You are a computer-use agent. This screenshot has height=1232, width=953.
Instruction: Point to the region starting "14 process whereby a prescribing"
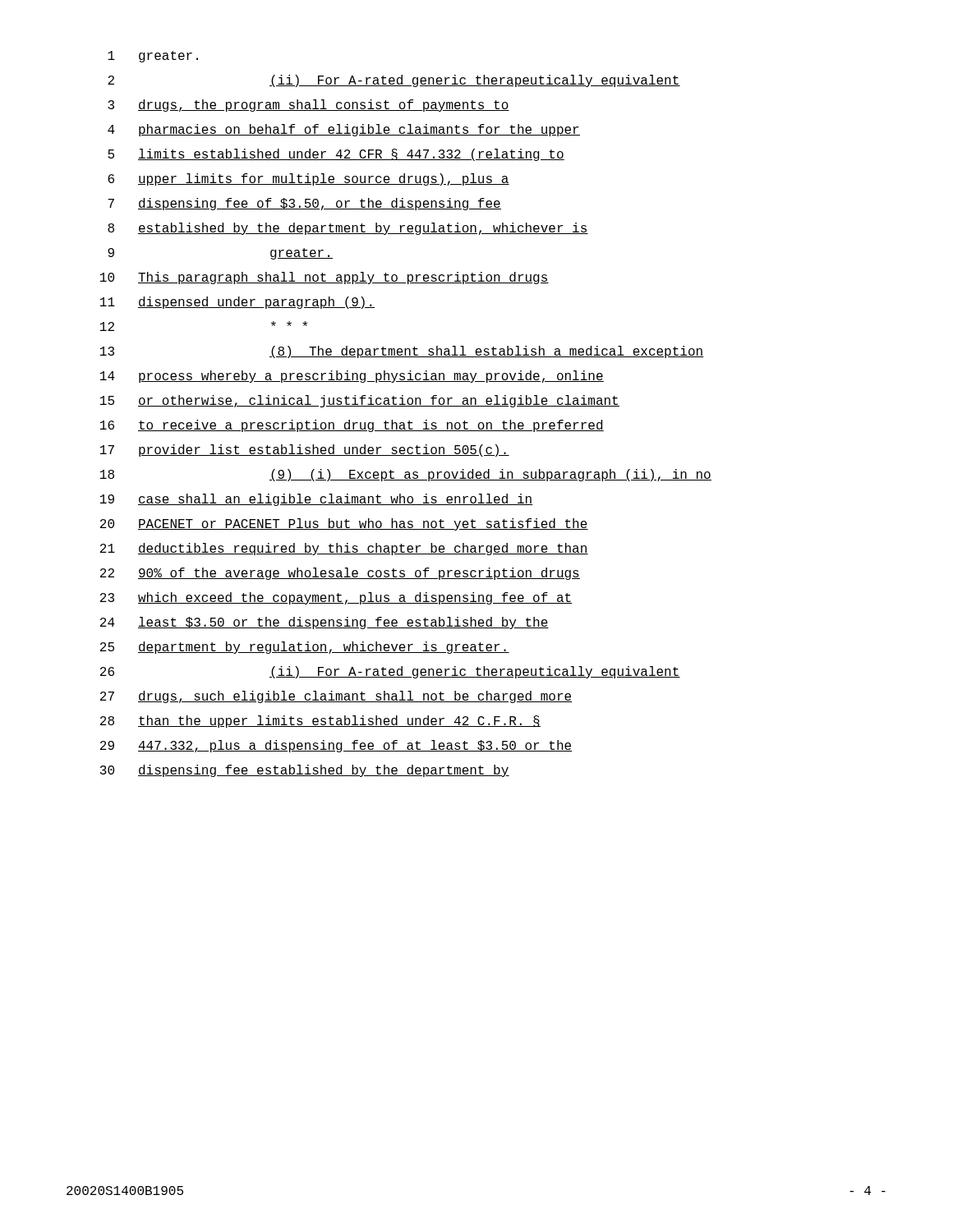pos(476,377)
